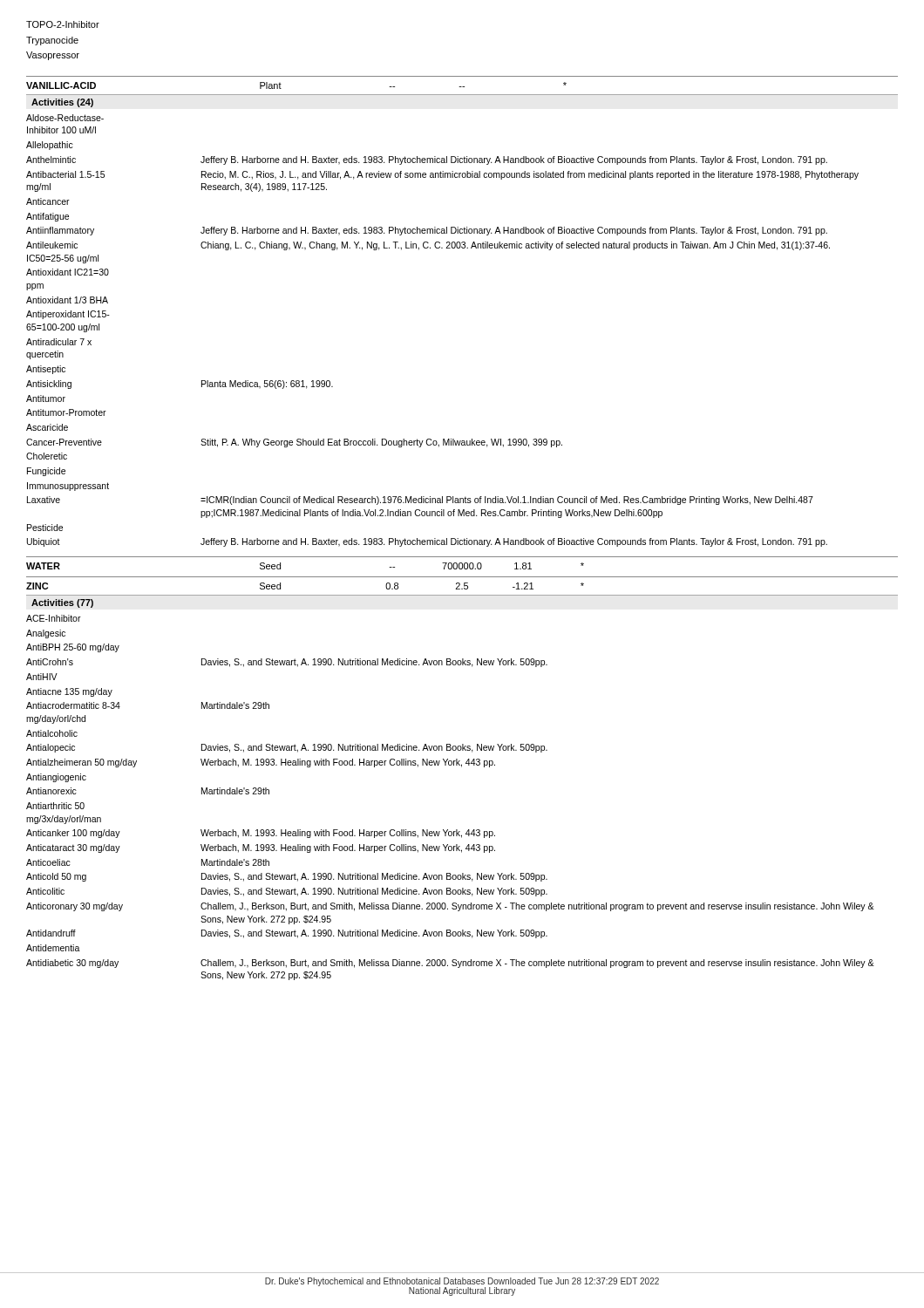Viewport: 924px width, 1308px height.
Task: Point to the element starting "Ubiquiot Jeffery B. Harborne and"
Action: [x=462, y=542]
